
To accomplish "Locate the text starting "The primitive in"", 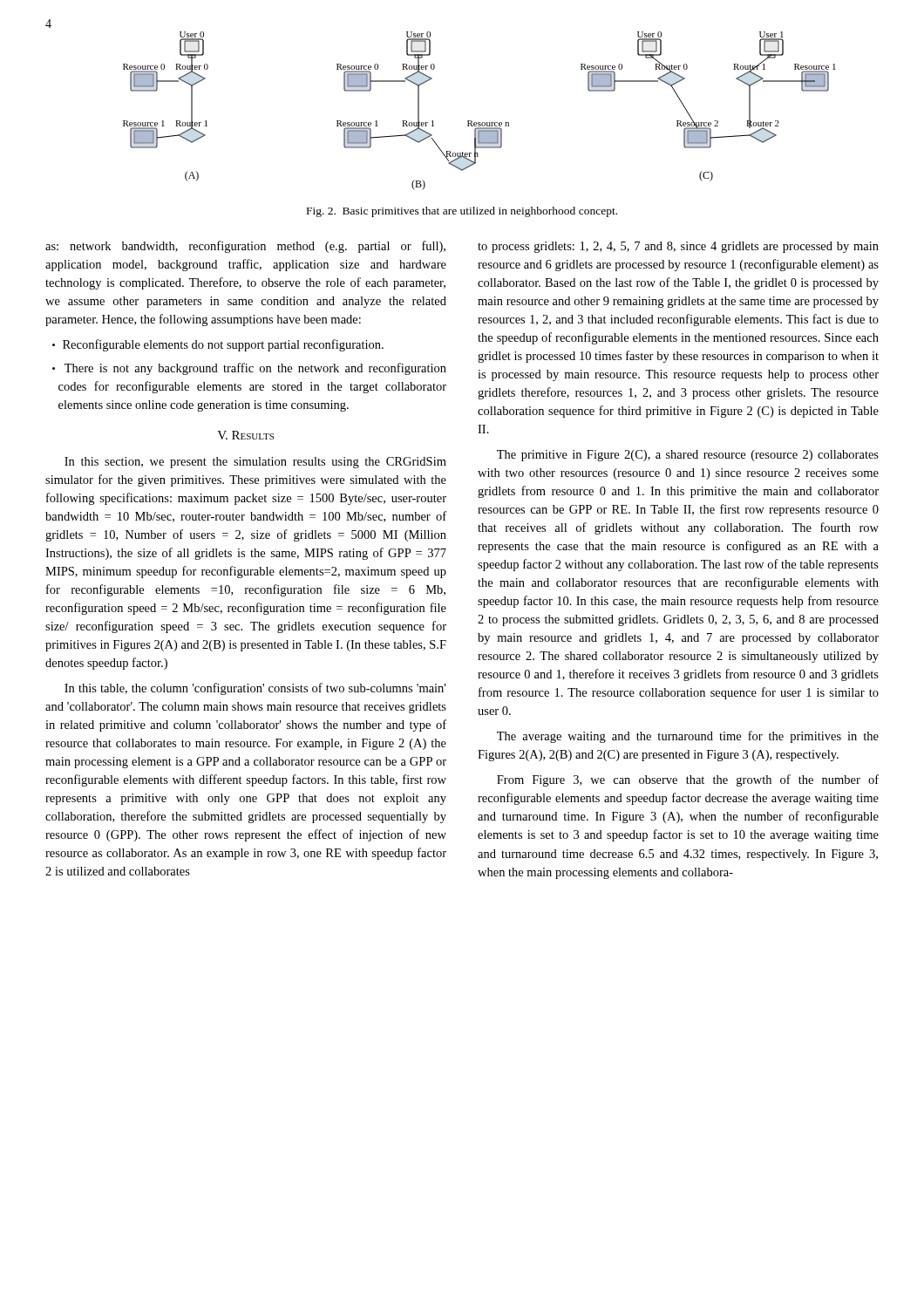I will point(678,583).
